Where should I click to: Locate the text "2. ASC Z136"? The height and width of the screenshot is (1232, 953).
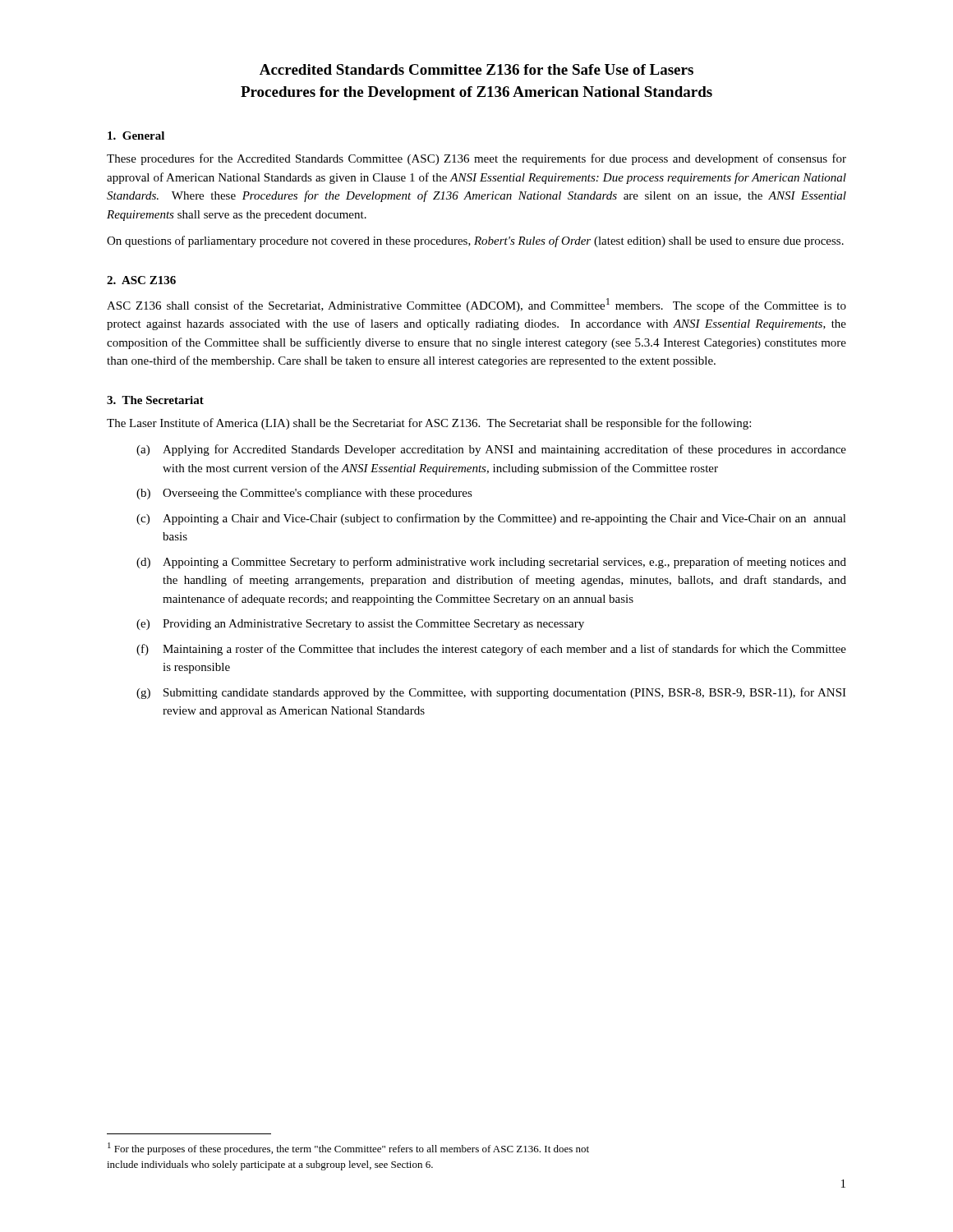(141, 280)
